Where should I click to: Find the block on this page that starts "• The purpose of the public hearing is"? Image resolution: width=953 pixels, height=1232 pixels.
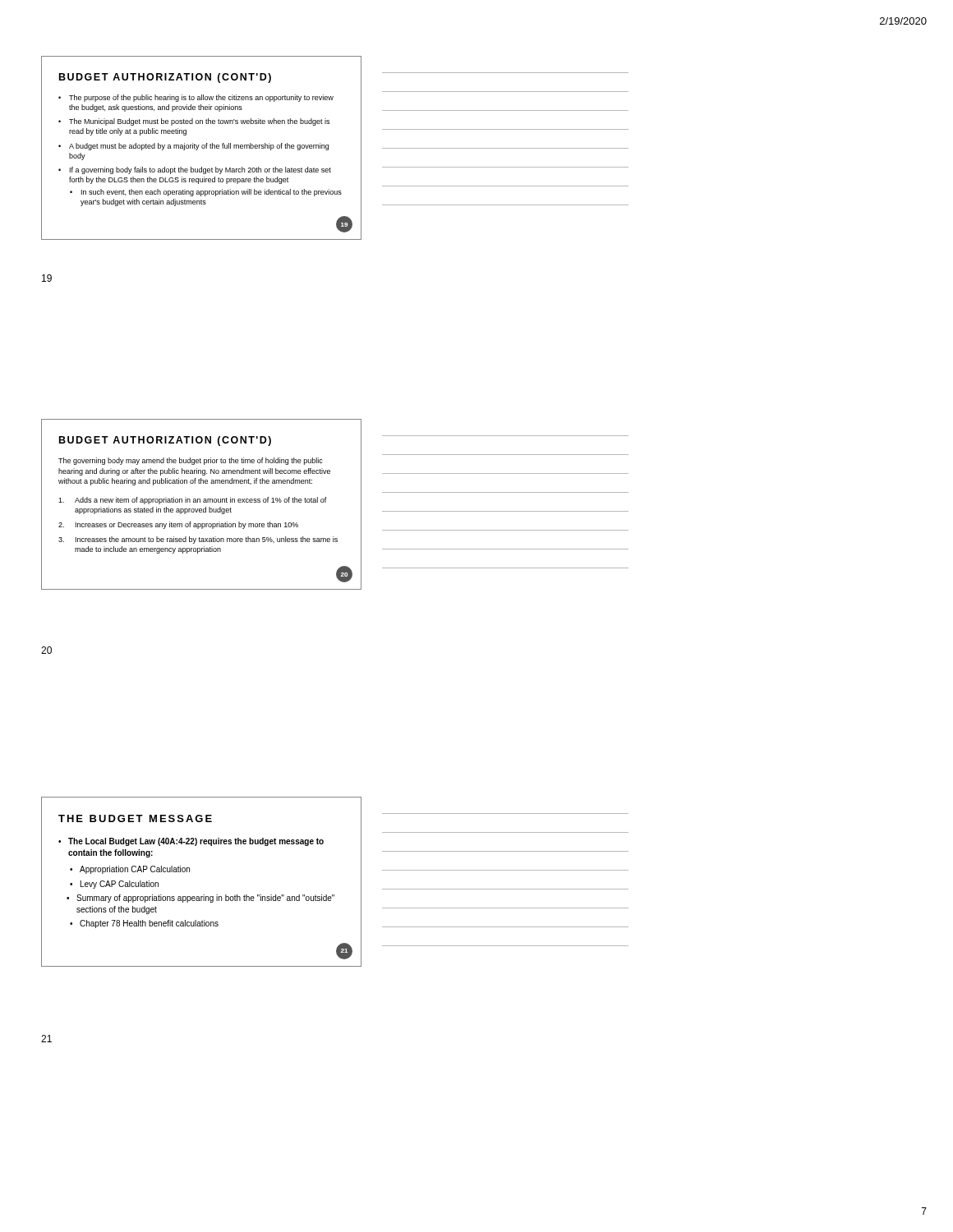pyautogui.click(x=201, y=103)
